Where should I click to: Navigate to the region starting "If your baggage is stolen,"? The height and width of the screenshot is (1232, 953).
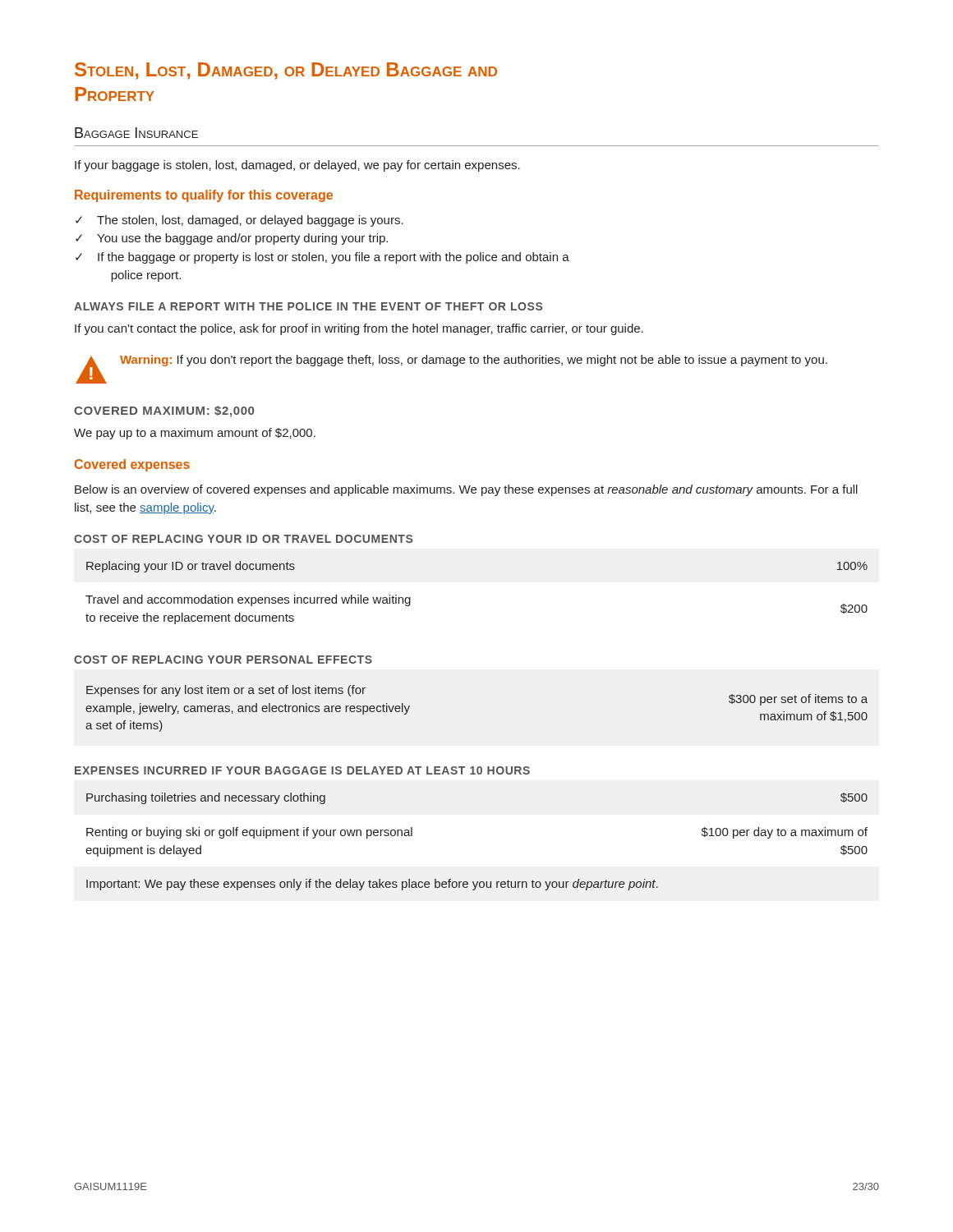pos(476,165)
